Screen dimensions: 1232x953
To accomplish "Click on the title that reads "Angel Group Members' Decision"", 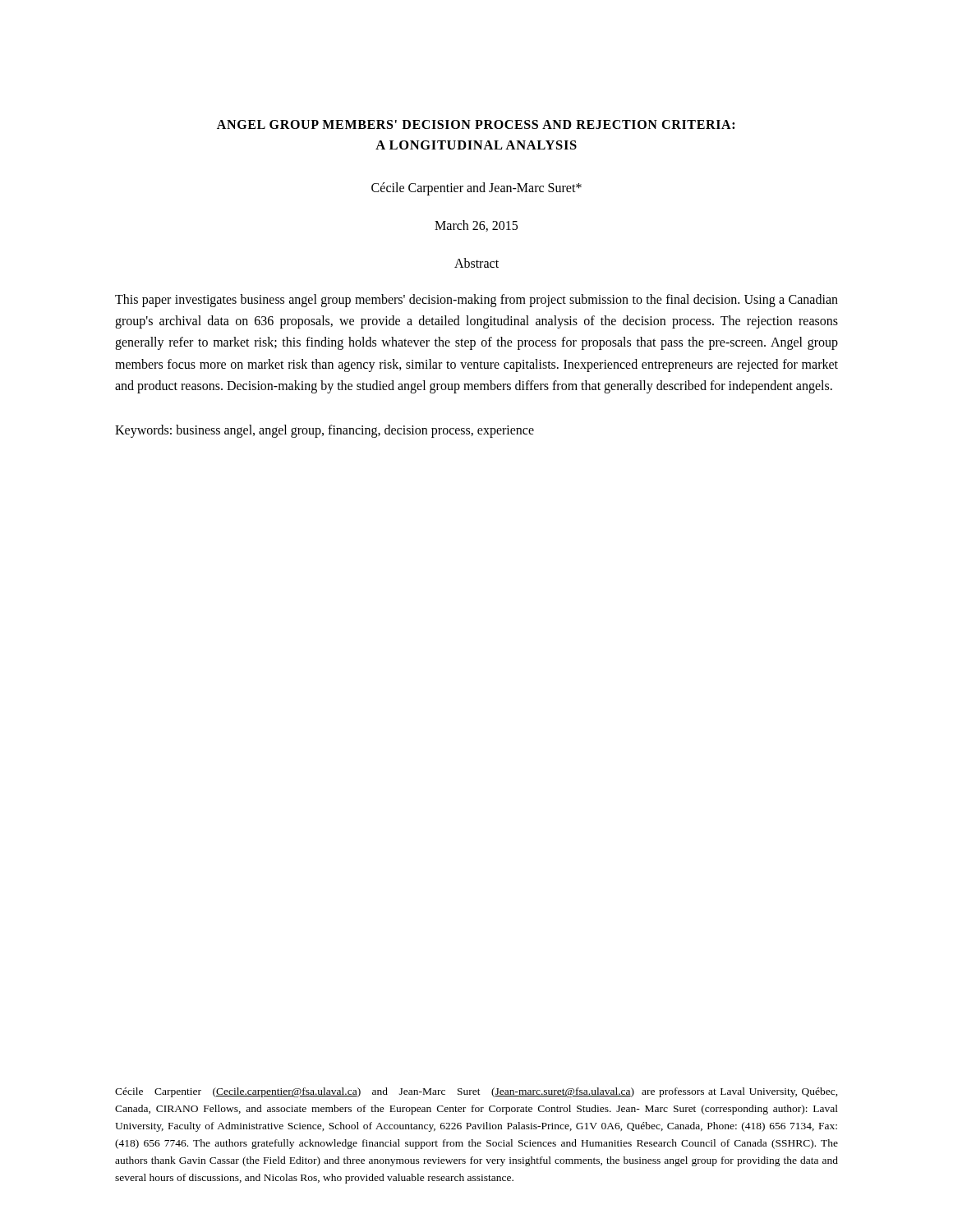I will (x=476, y=135).
